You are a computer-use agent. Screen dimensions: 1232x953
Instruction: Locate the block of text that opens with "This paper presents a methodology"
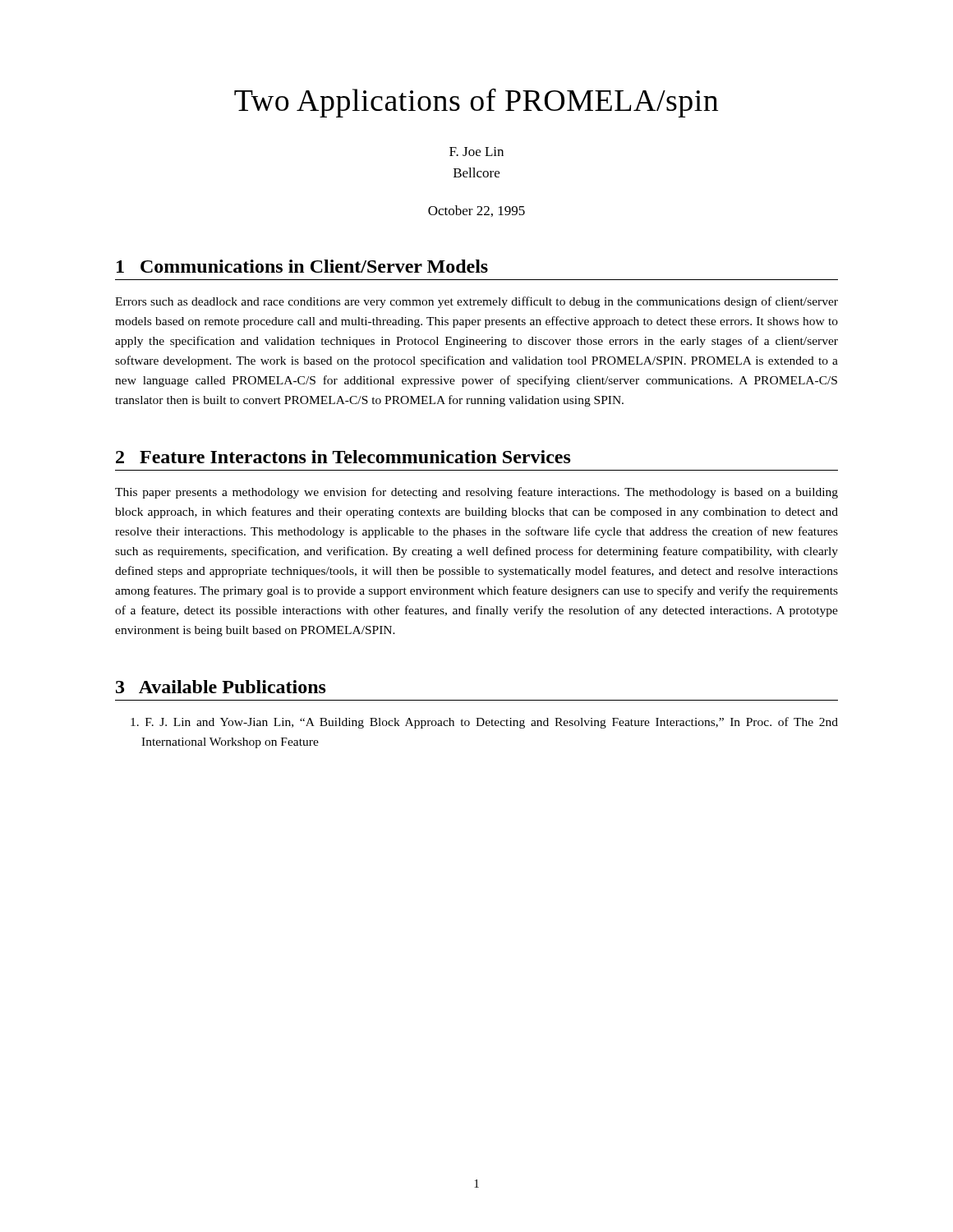point(476,561)
